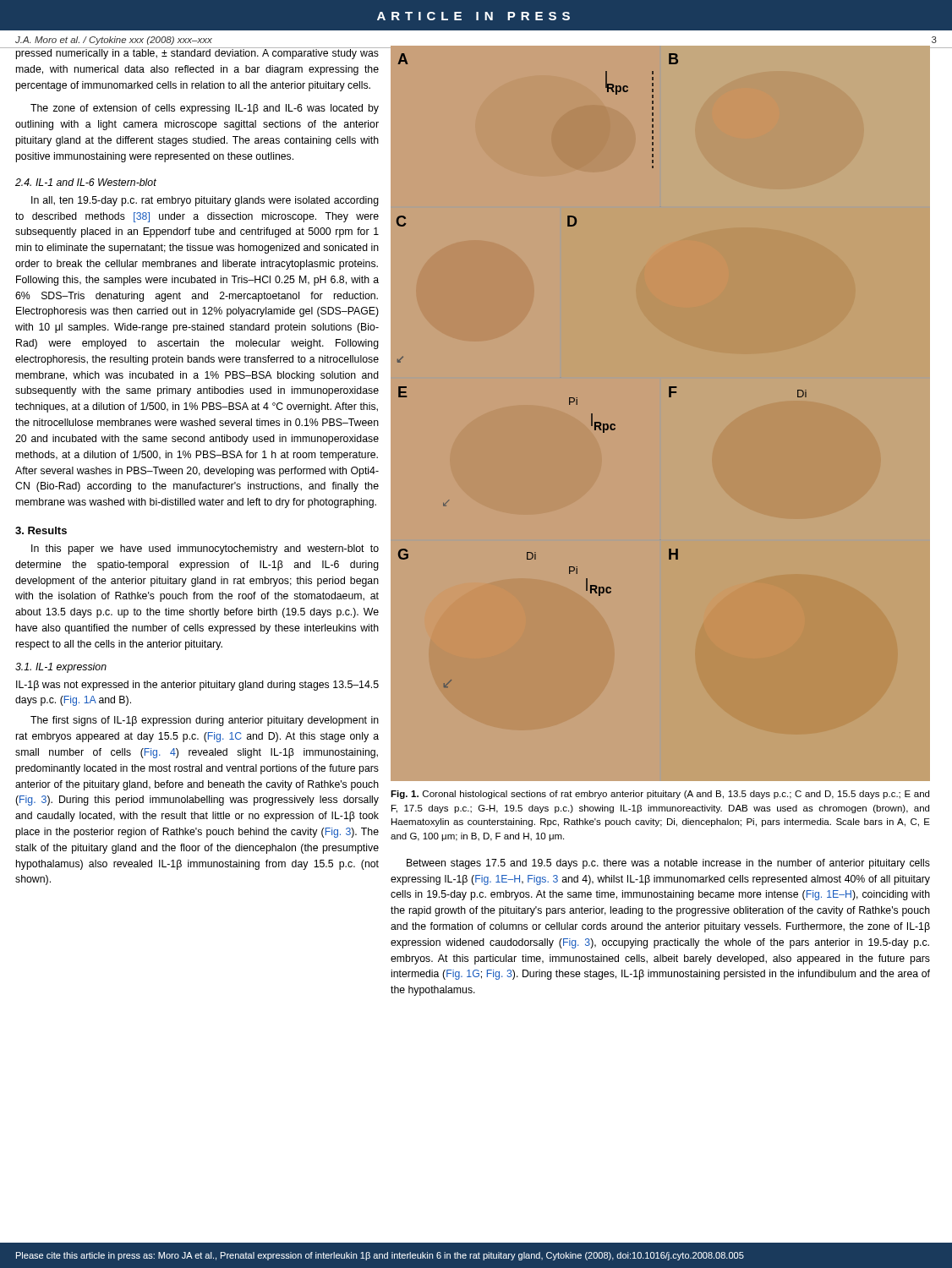This screenshot has height=1268, width=952.
Task: Find "3.1. IL-1 expression" on this page
Action: 61,667
